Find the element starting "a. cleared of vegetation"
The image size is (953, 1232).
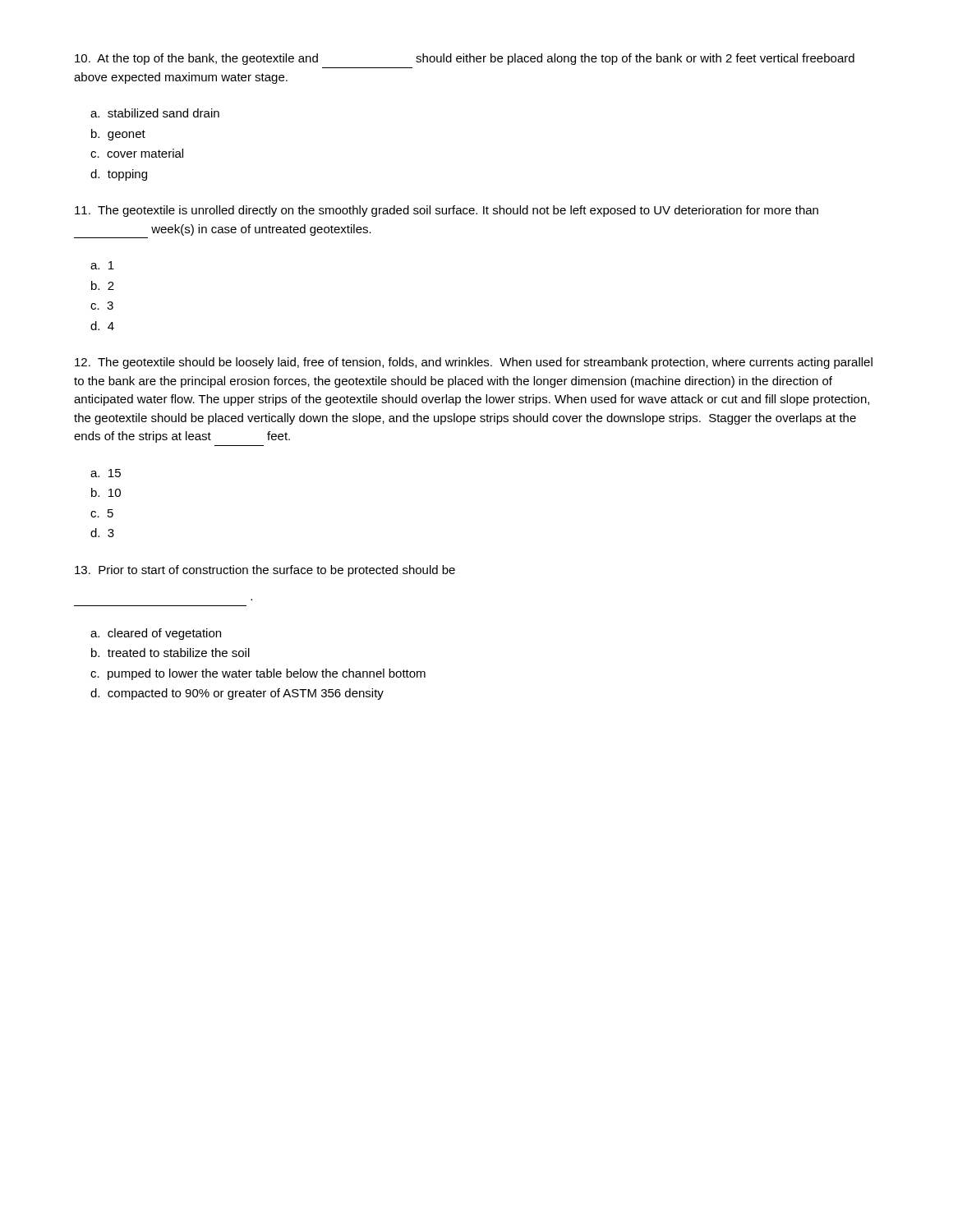tap(156, 632)
